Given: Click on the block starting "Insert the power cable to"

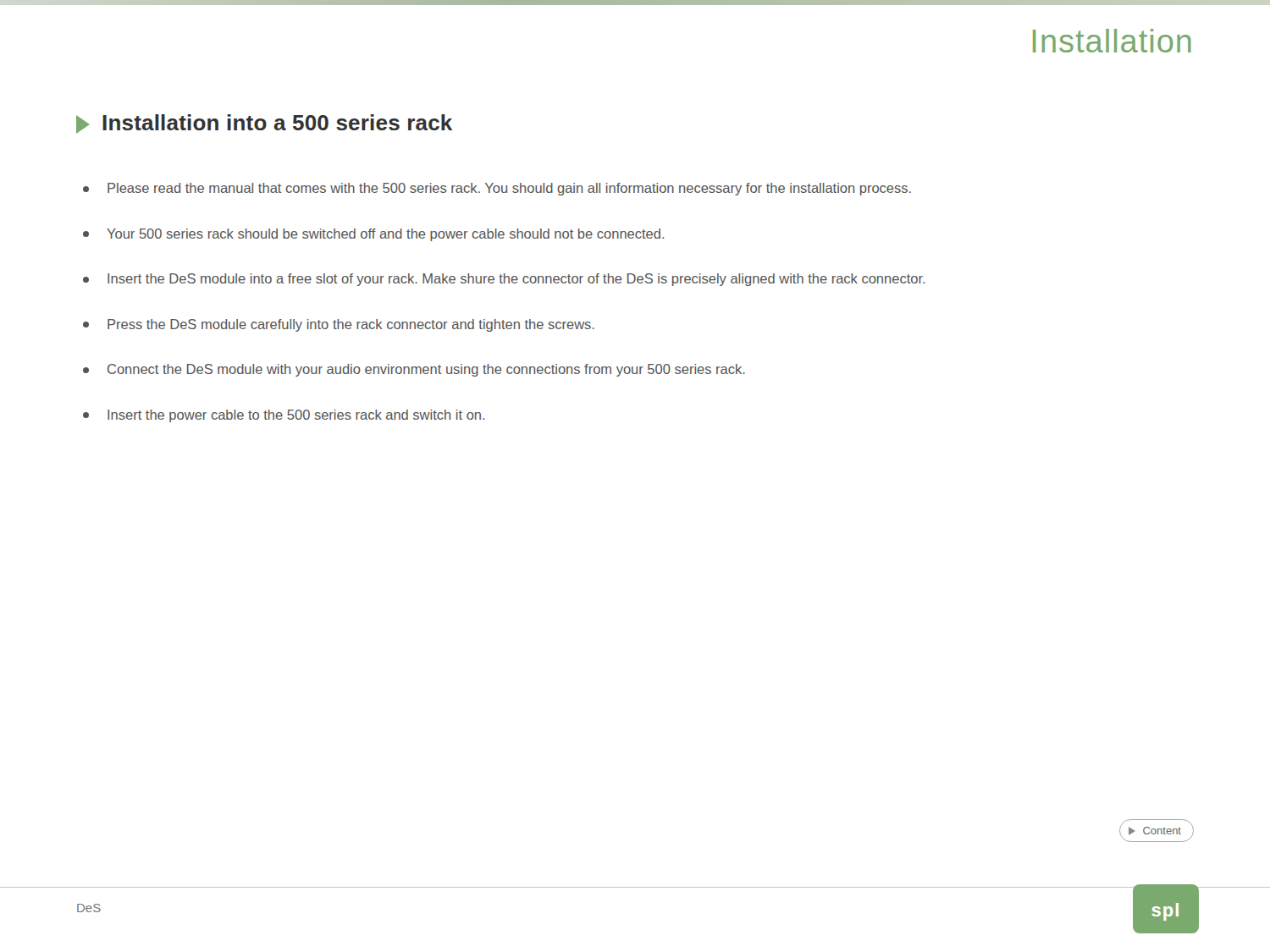Looking at the screenshot, I should click(284, 416).
